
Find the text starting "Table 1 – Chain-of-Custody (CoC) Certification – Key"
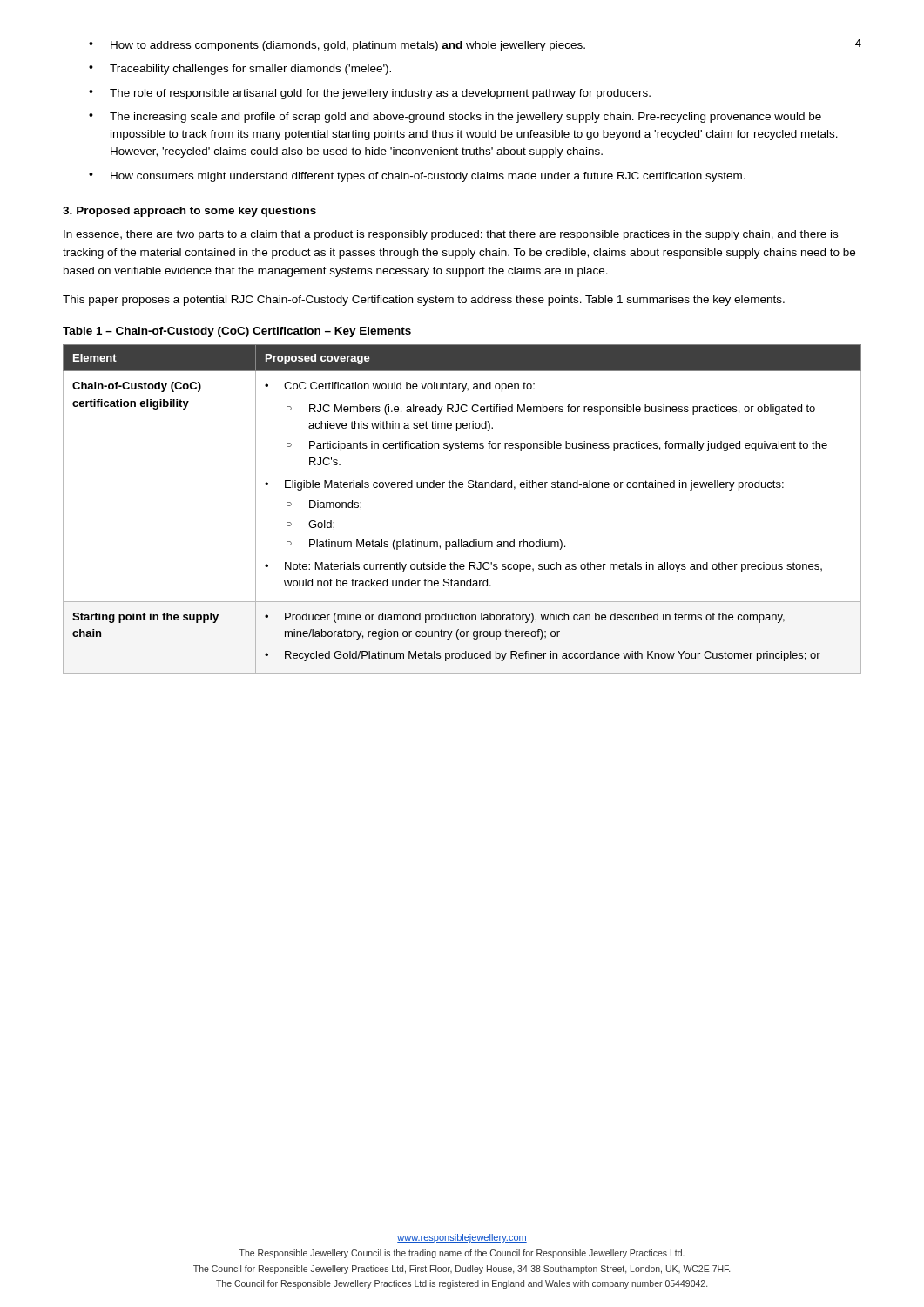[237, 331]
